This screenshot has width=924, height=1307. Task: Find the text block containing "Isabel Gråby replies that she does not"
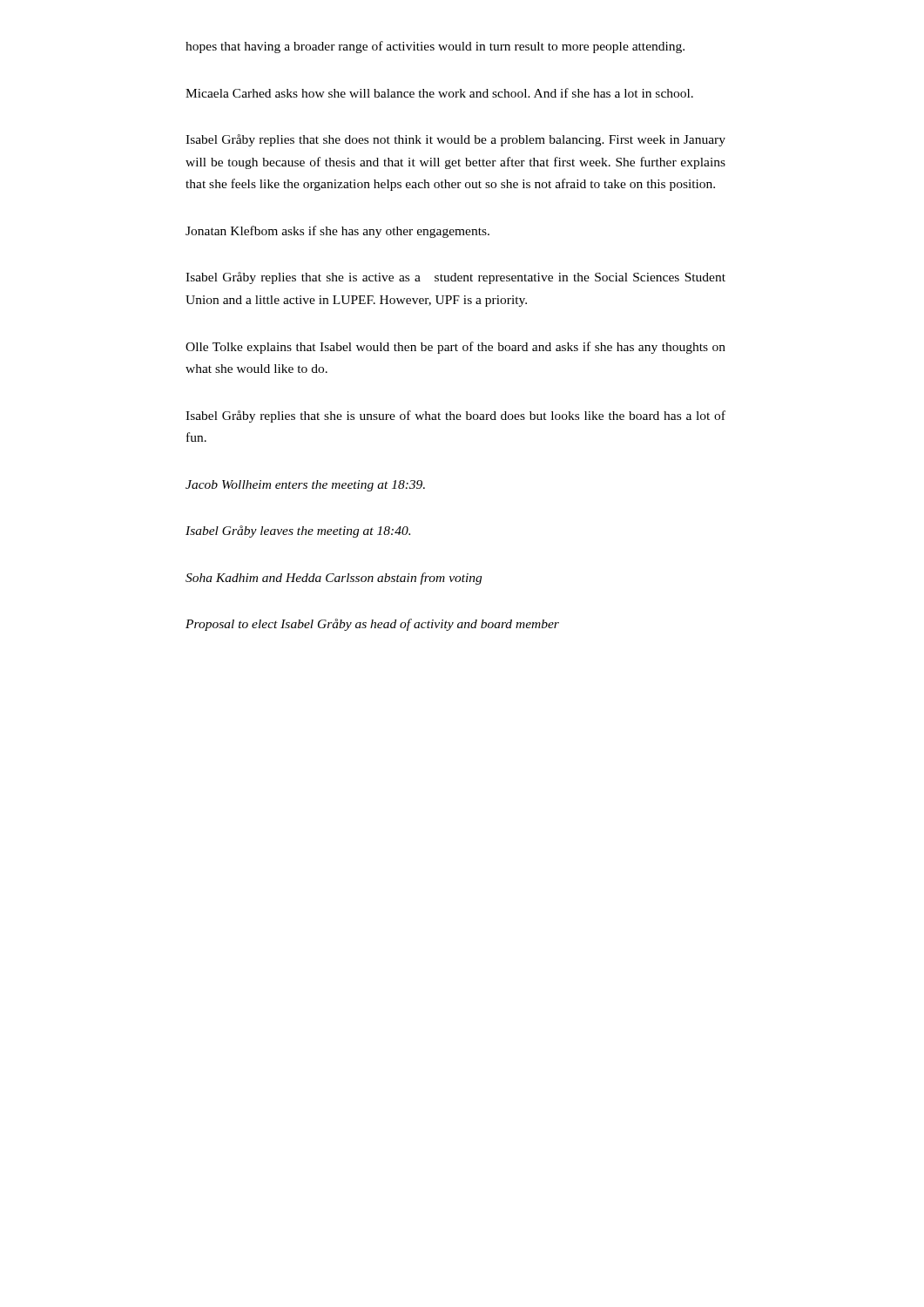(455, 161)
